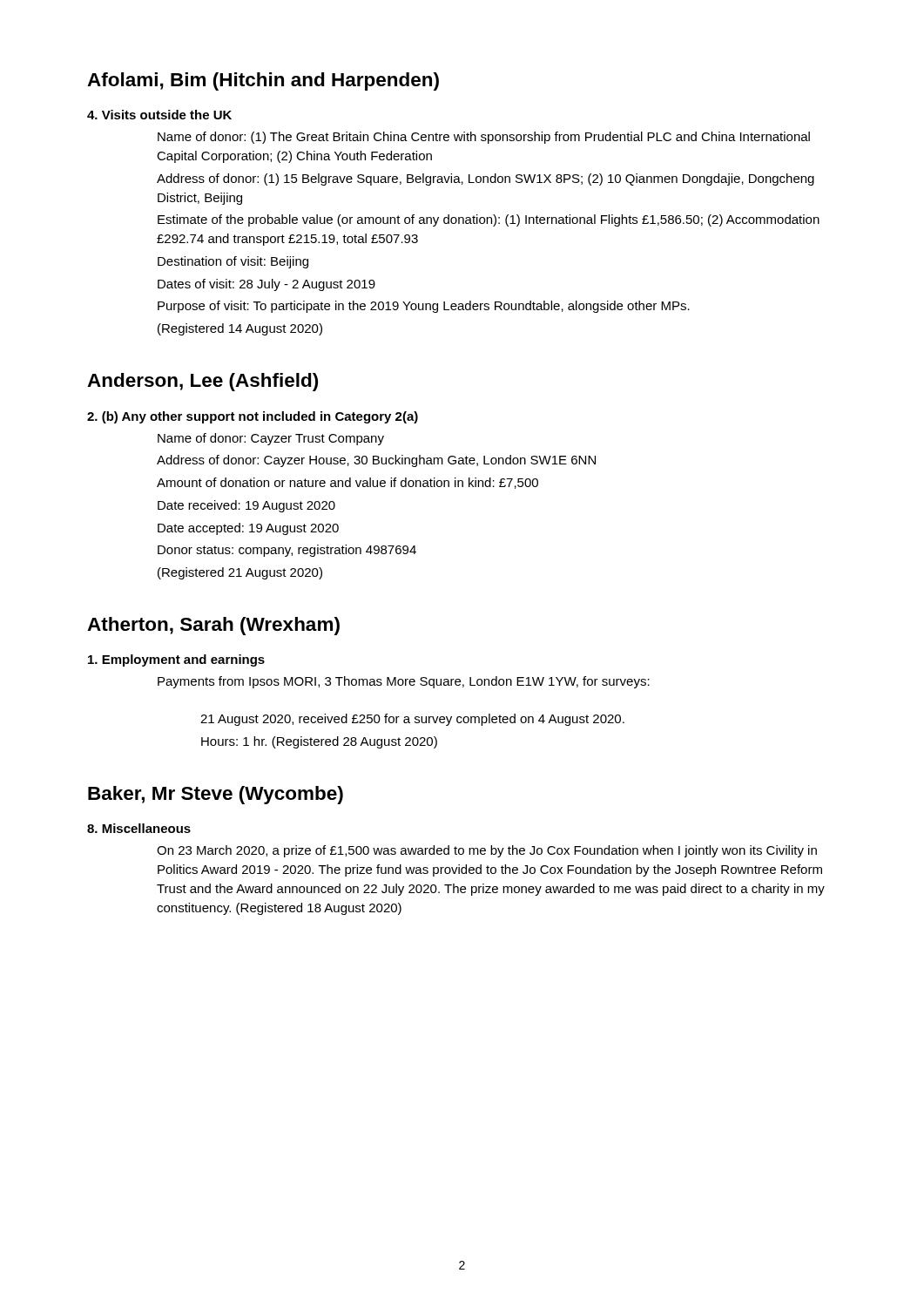Viewport: 924px width, 1307px height.
Task: Select the title that reads "Atherton, Sarah (Wrexham)"
Action: 213,626
